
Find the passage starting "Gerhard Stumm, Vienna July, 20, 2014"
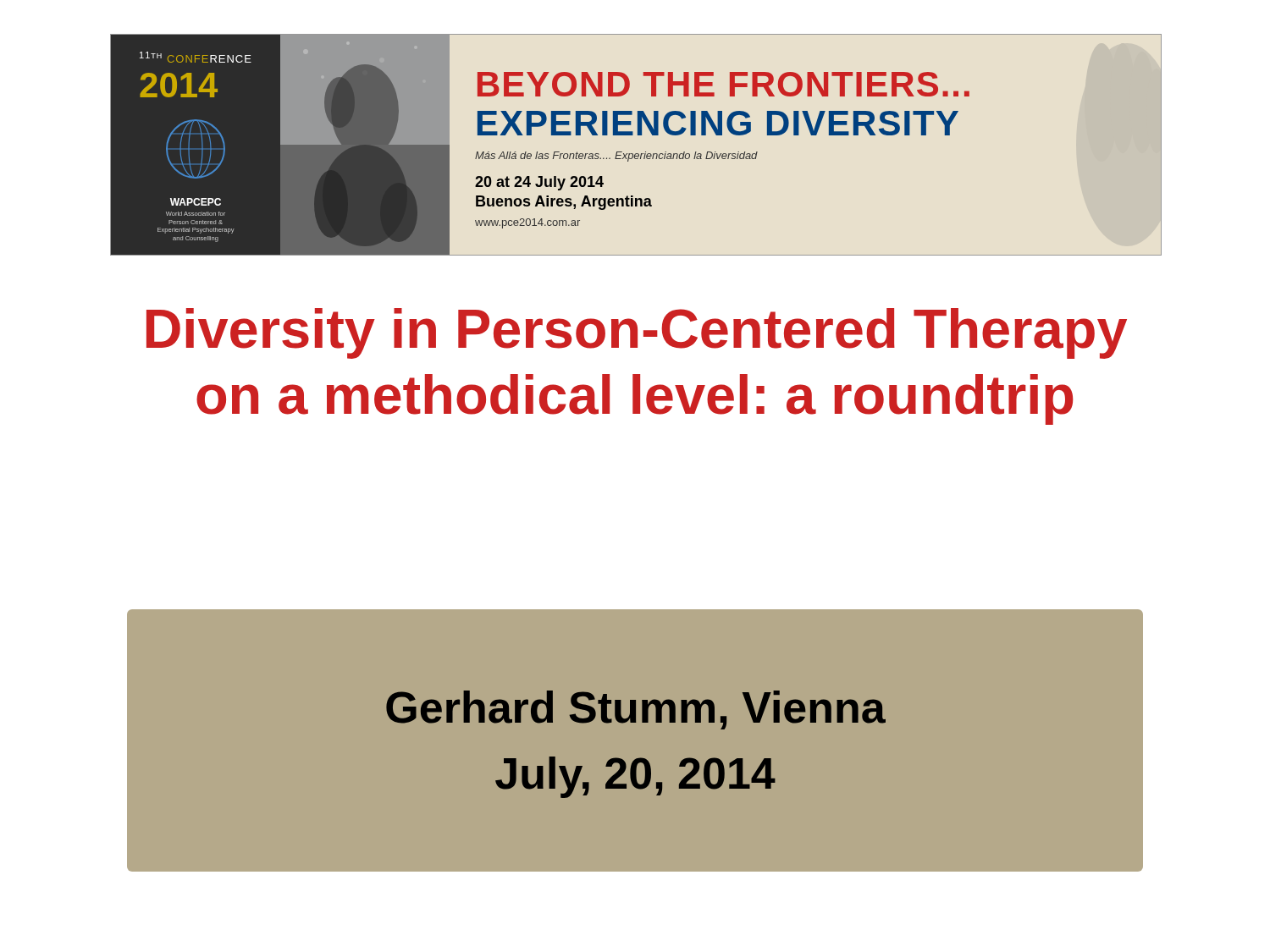[x=635, y=740]
